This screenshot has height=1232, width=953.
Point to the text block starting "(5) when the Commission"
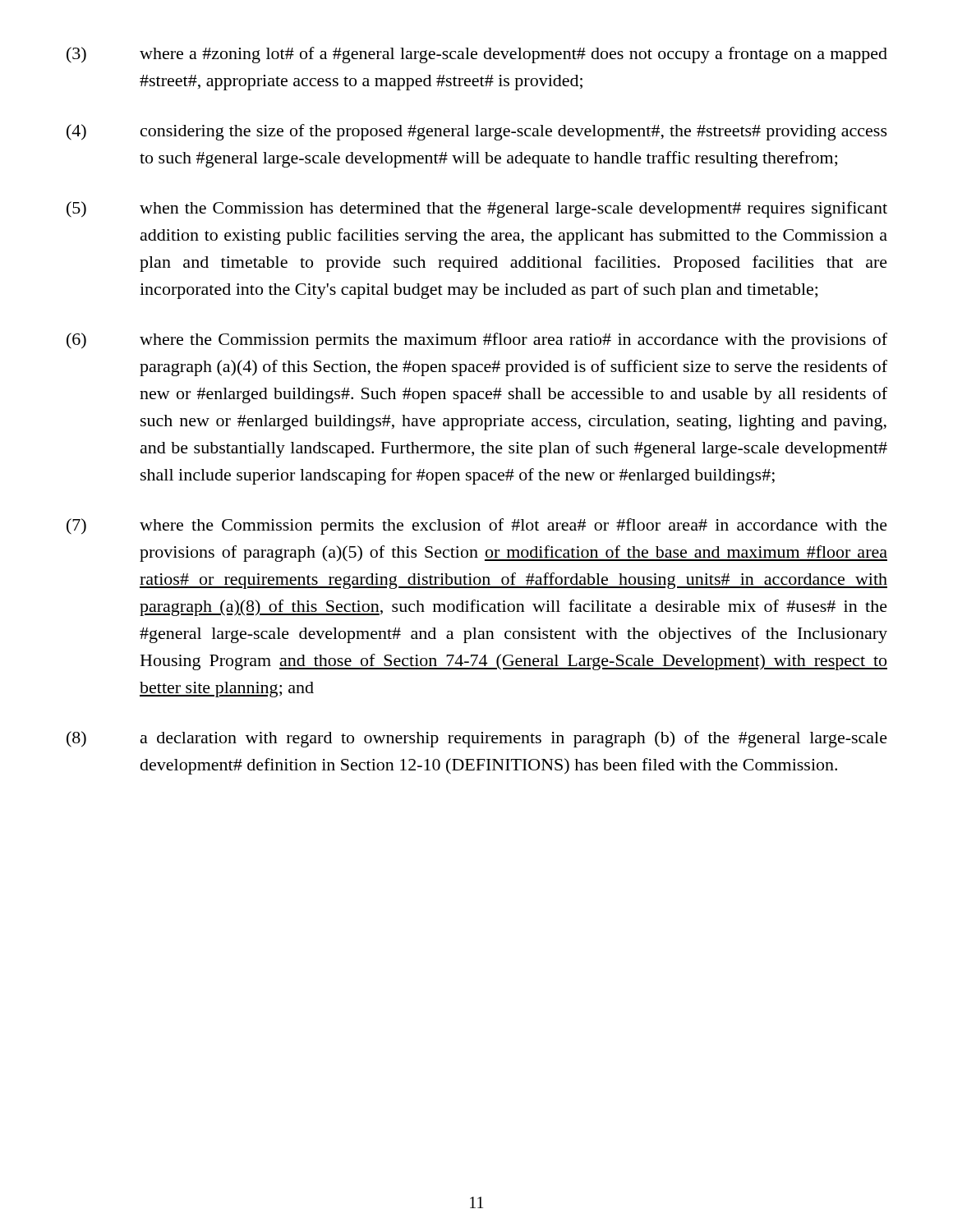pyautogui.click(x=476, y=248)
